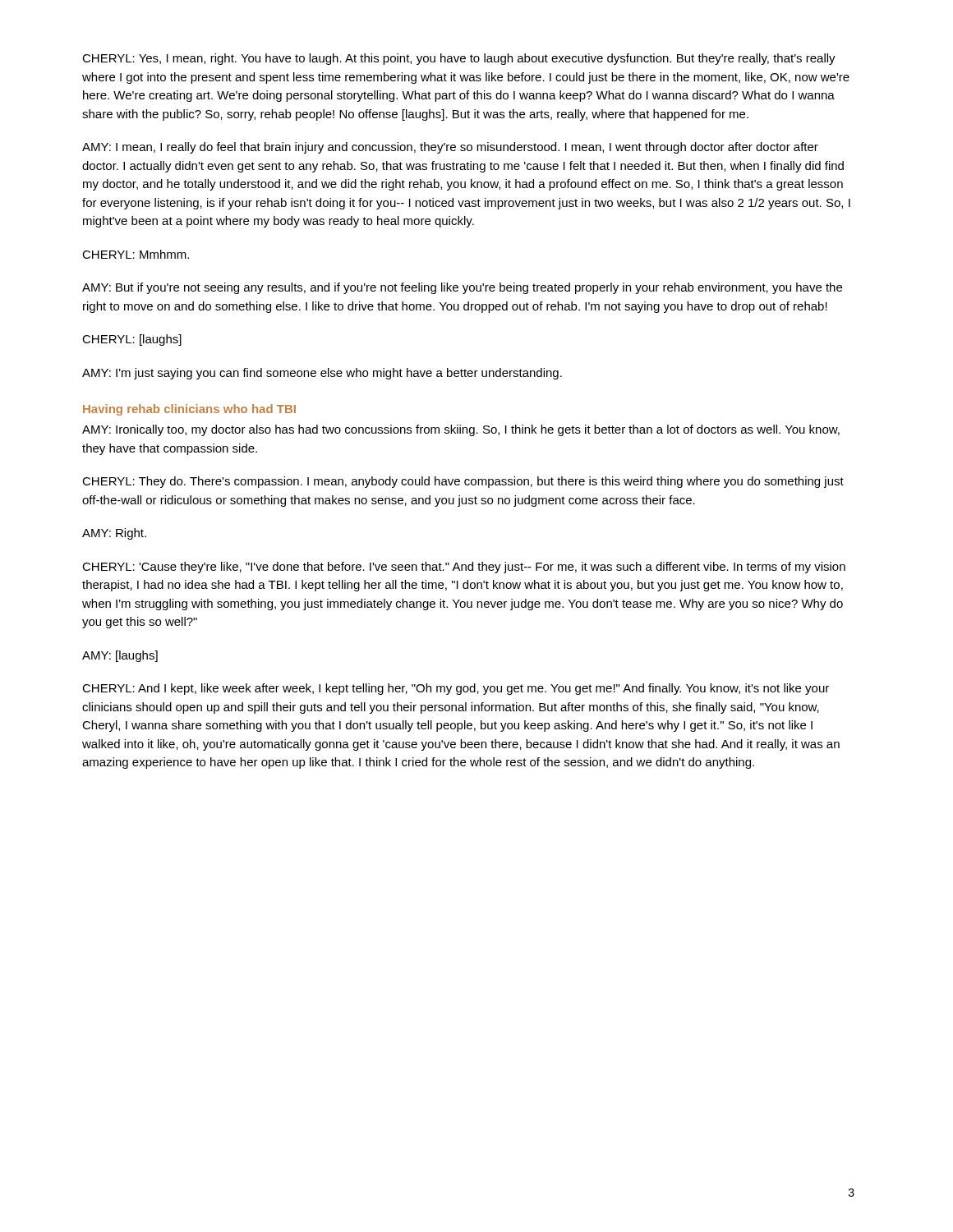Select the text block that reads "AMY: I mean, I really do feel that"
This screenshot has height=1232, width=953.
(x=467, y=184)
